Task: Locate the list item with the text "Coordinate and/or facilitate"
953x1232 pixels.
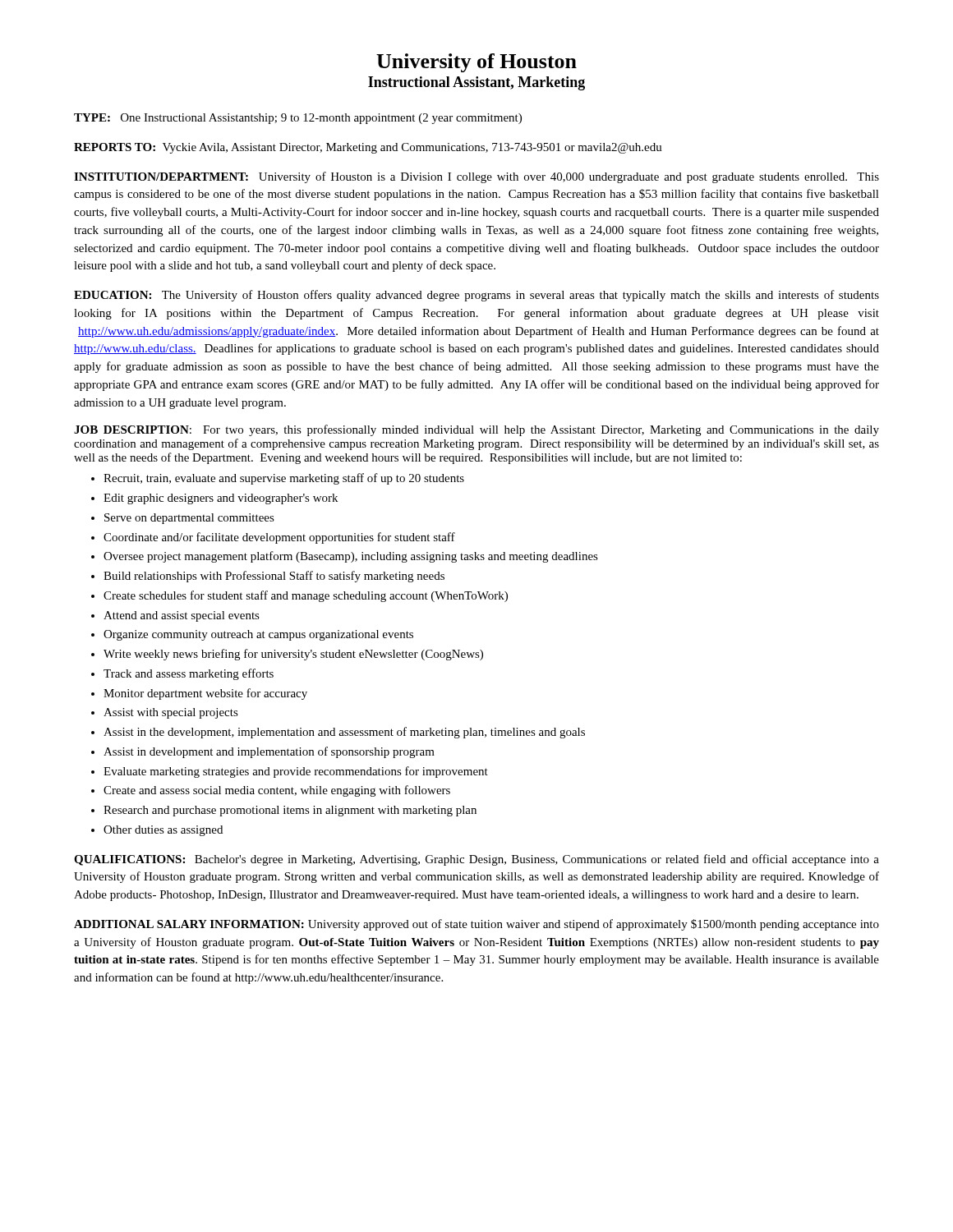Action: (x=279, y=537)
